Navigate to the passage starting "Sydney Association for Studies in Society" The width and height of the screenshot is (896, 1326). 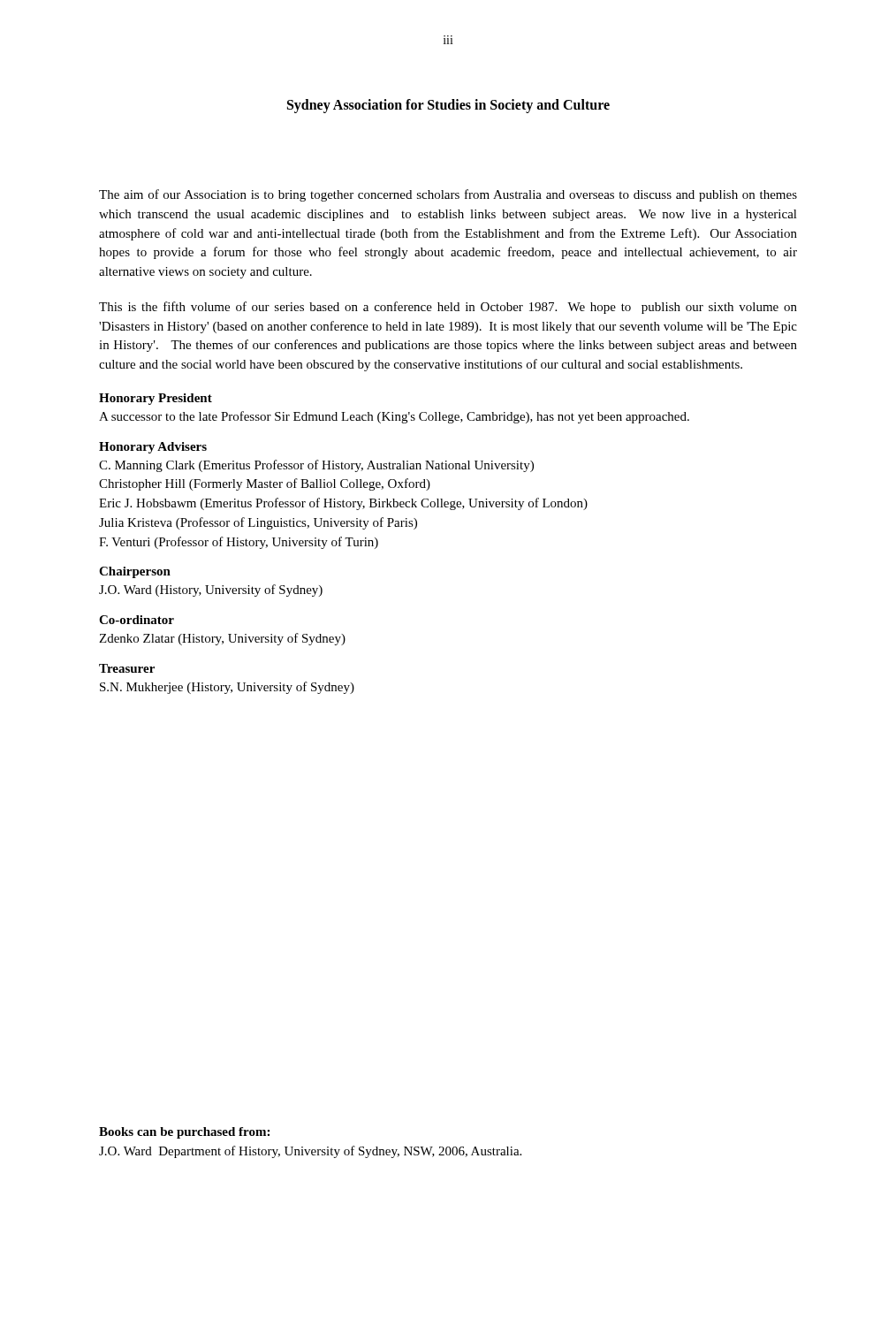point(448,105)
